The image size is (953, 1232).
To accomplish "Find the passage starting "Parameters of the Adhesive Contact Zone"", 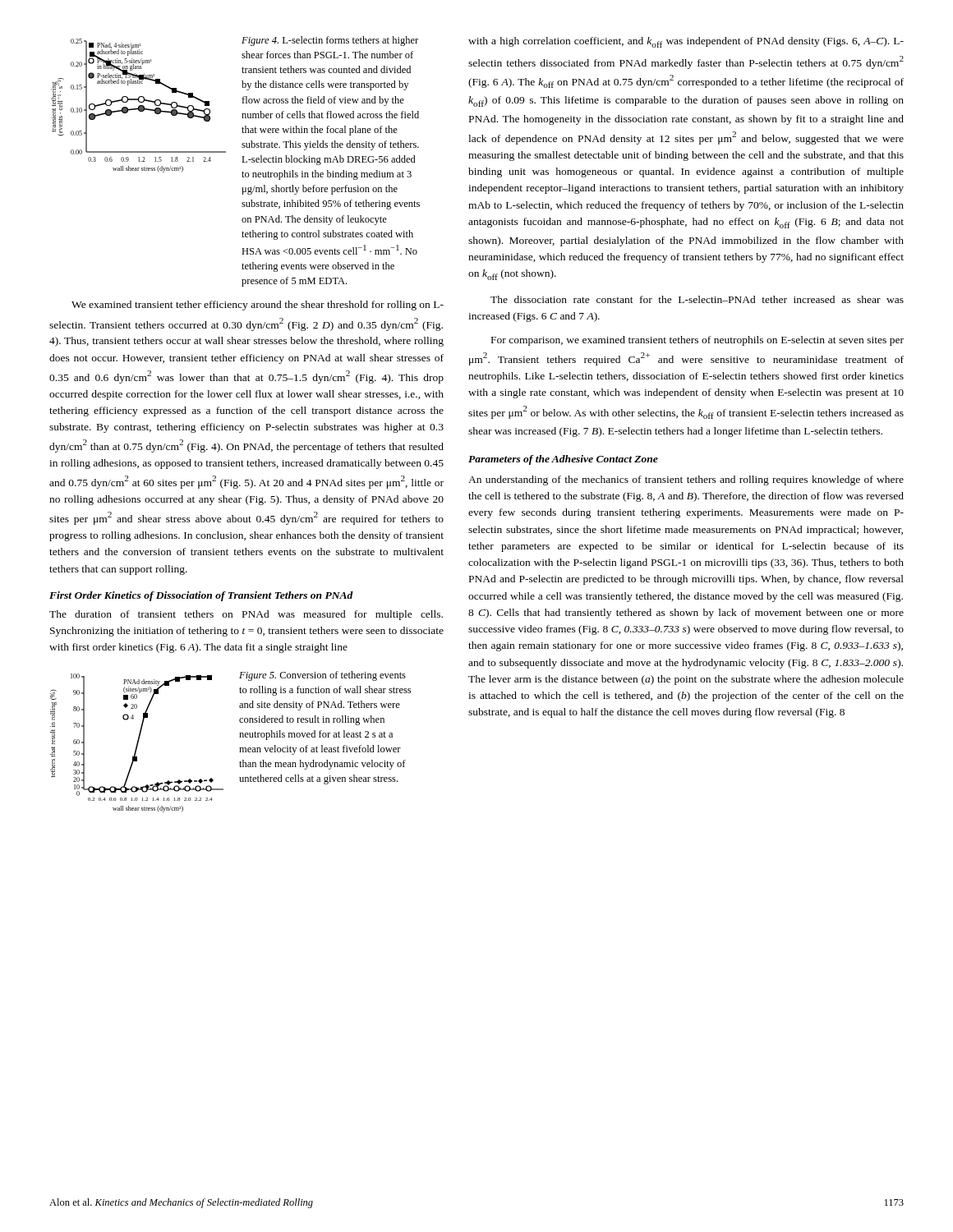I will click(563, 459).
